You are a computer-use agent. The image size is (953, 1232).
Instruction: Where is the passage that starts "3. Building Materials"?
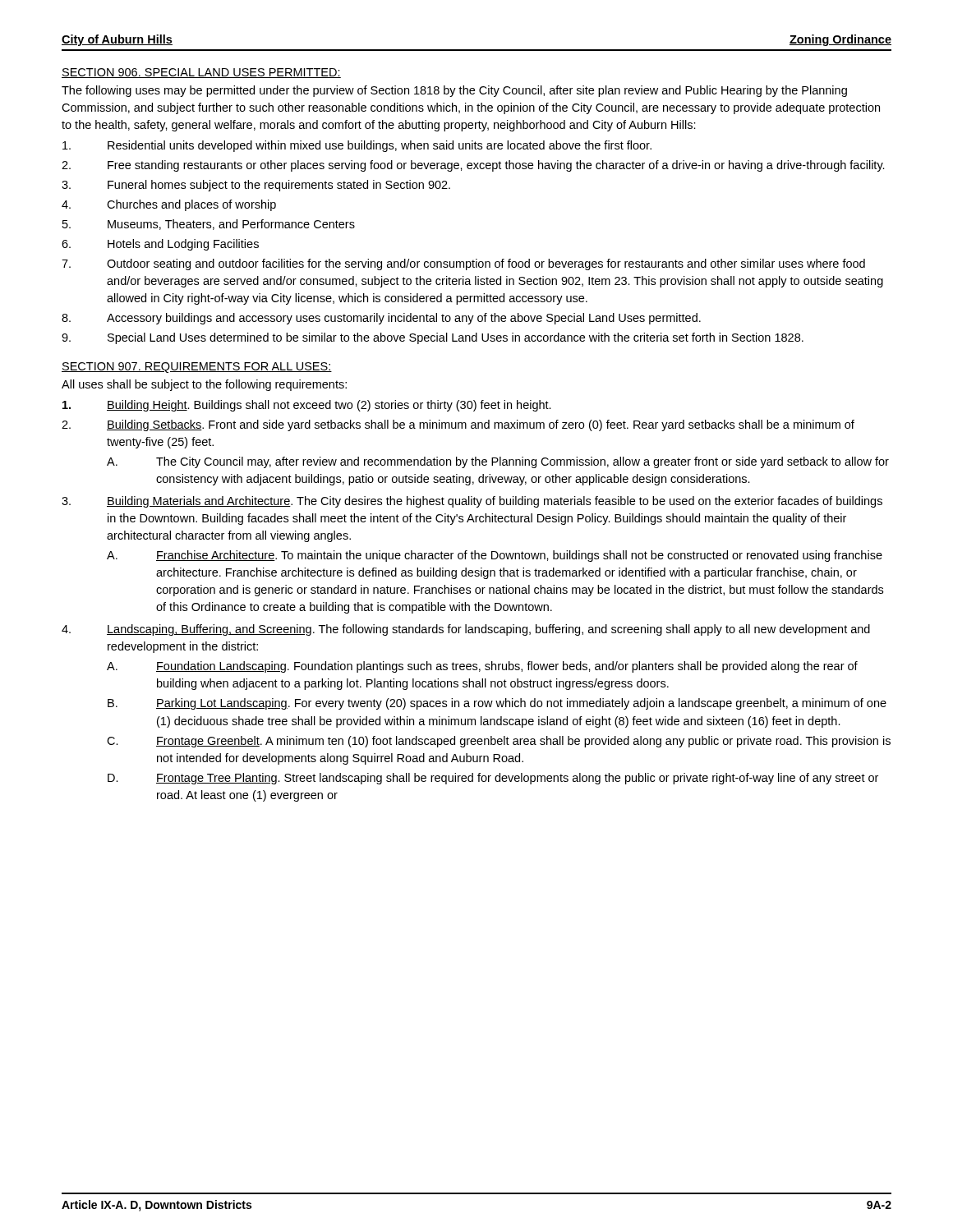click(x=476, y=556)
